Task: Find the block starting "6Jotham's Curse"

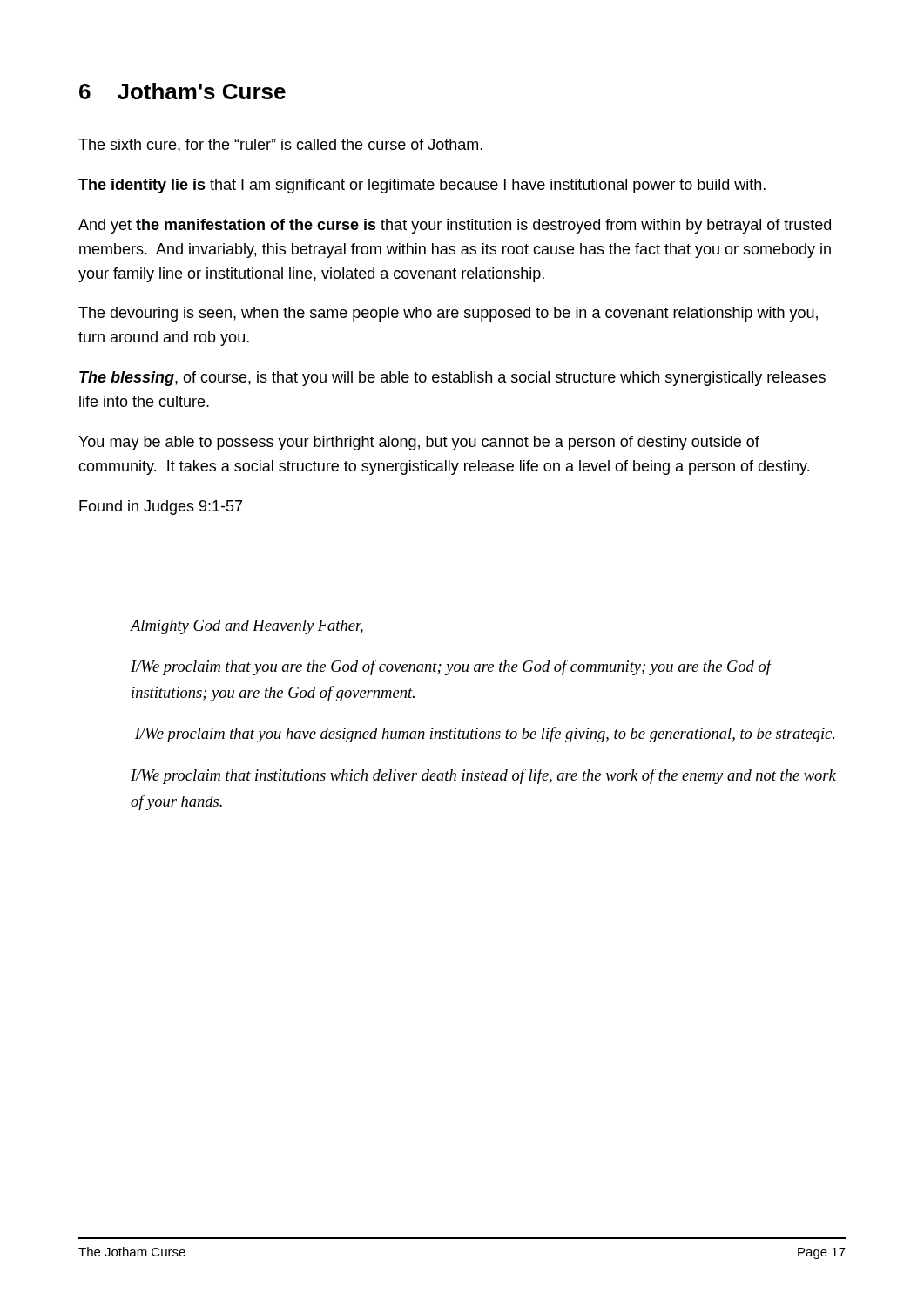Action: [x=182, y=91]
